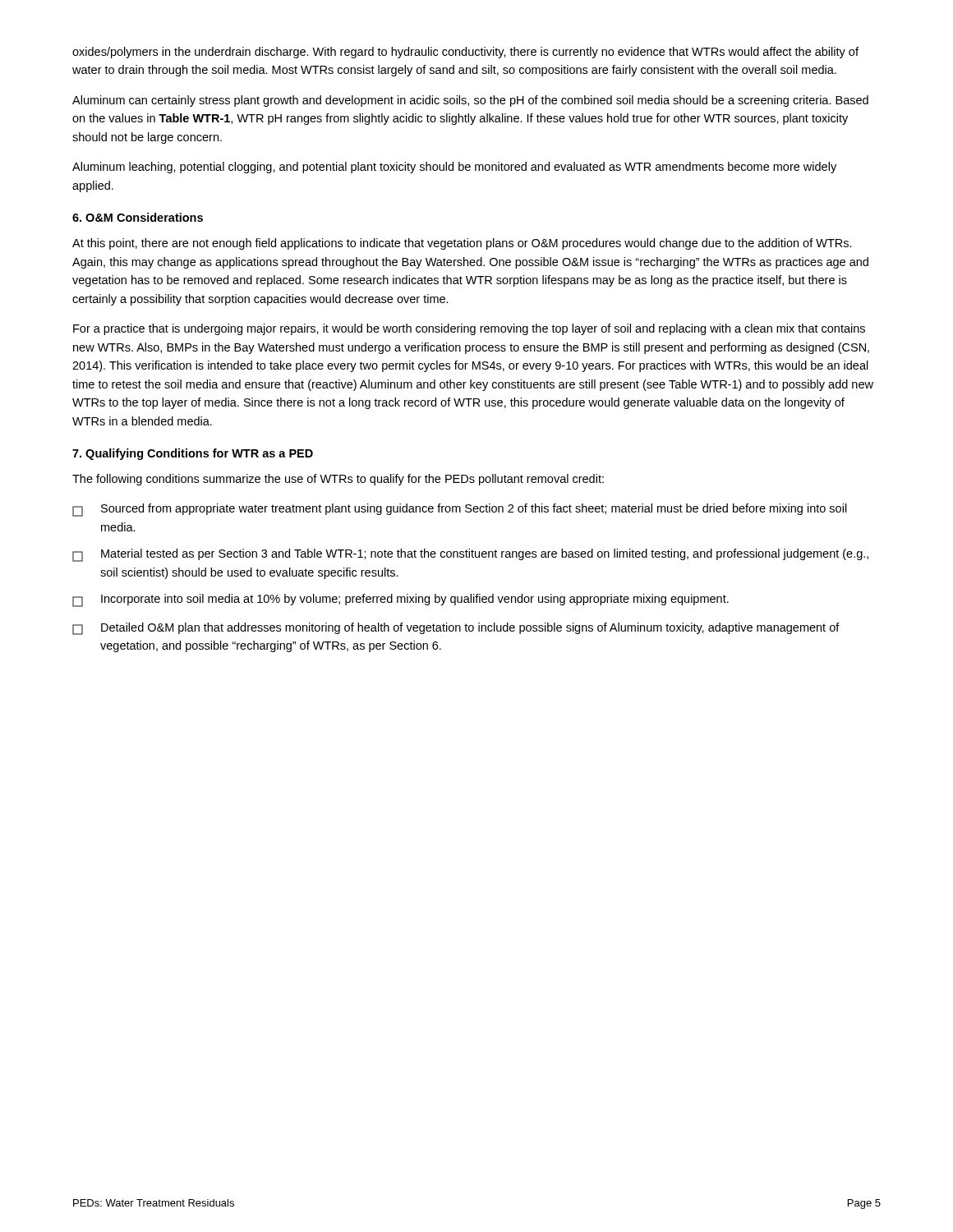Navigate to the passage starting "Sourced from appropriate water treatment plant"
This screenshot has width=953, height=1232.
476,518
